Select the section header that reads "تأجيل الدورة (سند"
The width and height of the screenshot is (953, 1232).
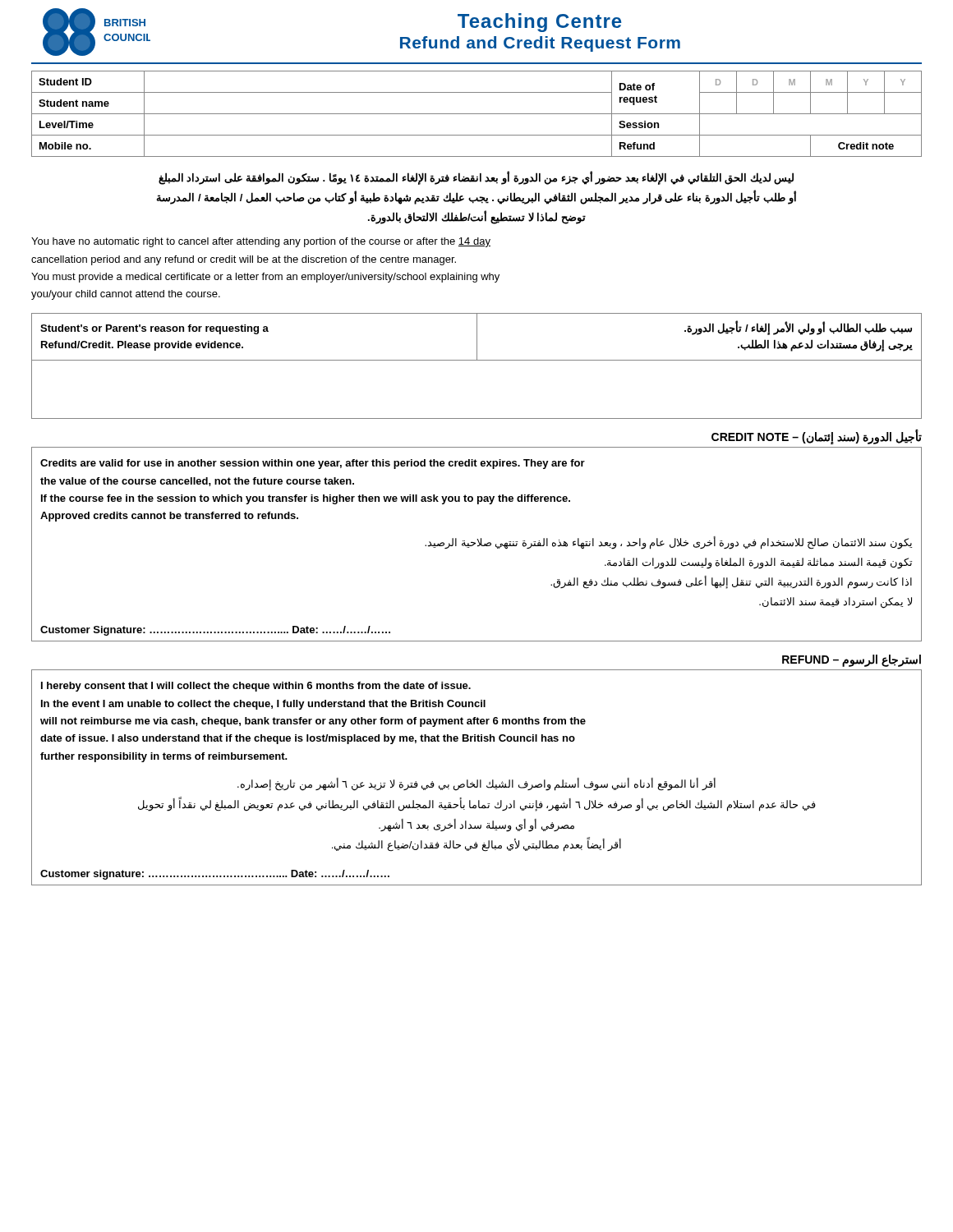coord(816,437)
